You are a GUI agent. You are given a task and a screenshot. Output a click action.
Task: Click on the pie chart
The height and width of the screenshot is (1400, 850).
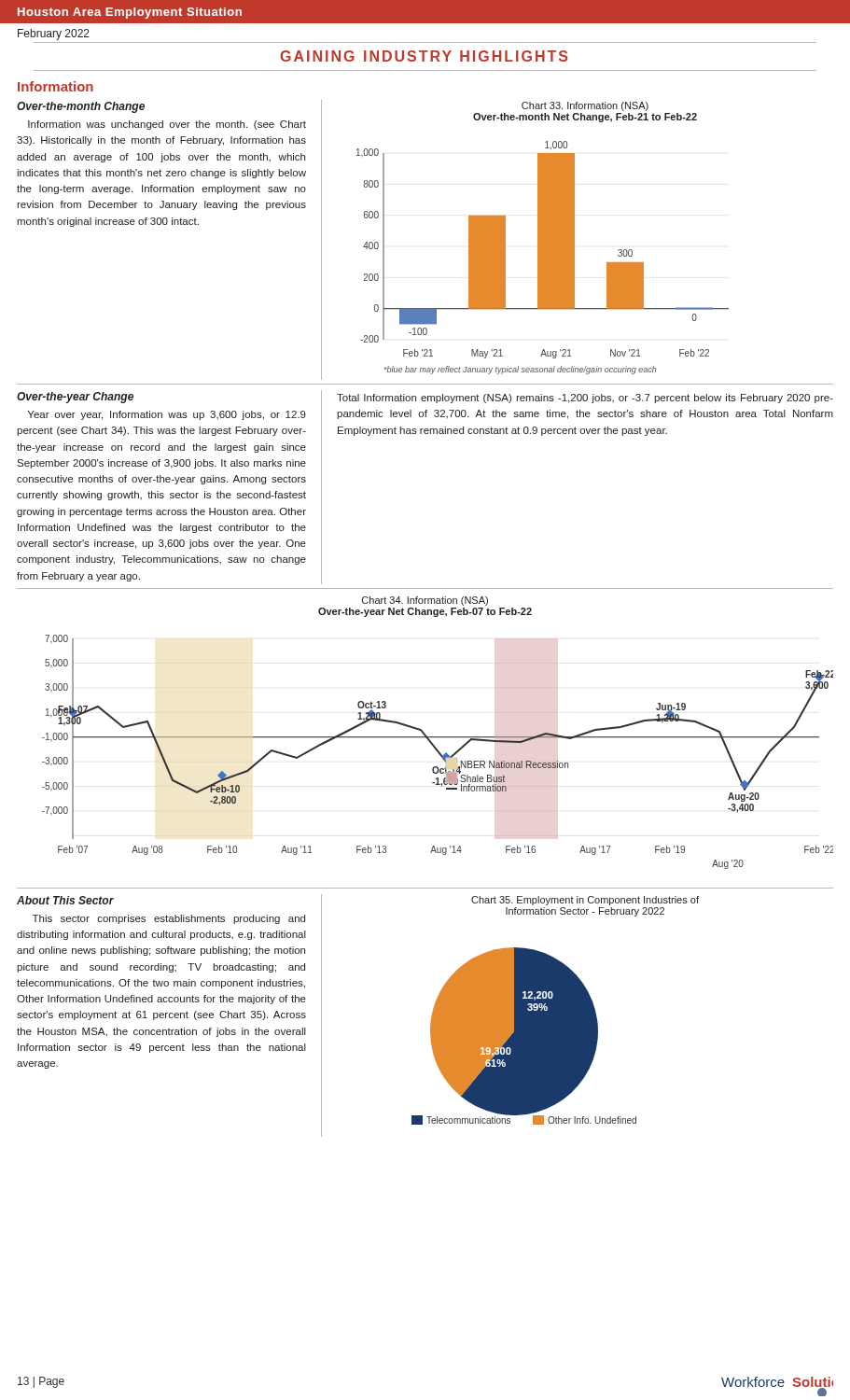[585, 1015]
